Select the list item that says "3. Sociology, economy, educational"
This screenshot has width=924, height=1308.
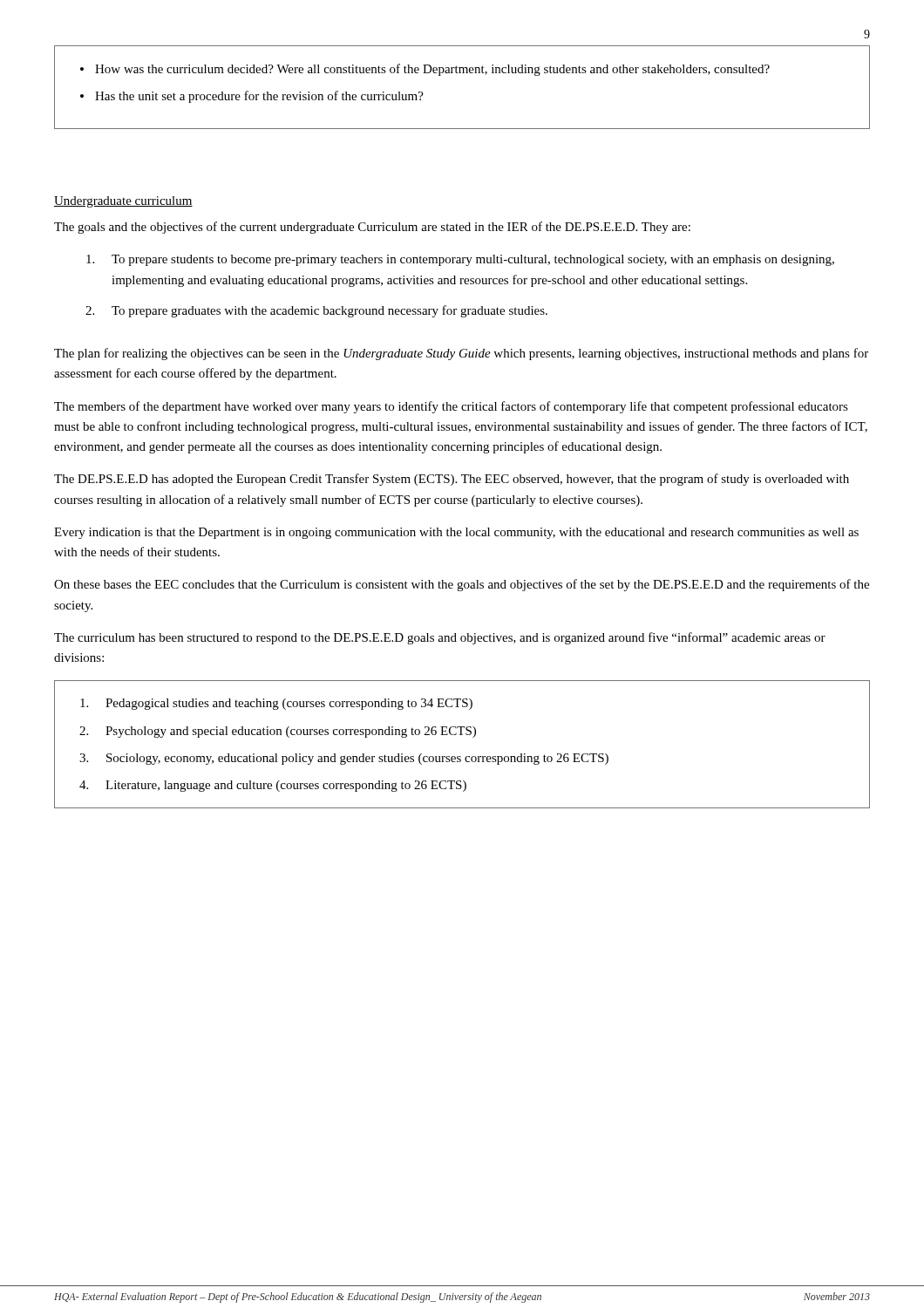point(344,758)
